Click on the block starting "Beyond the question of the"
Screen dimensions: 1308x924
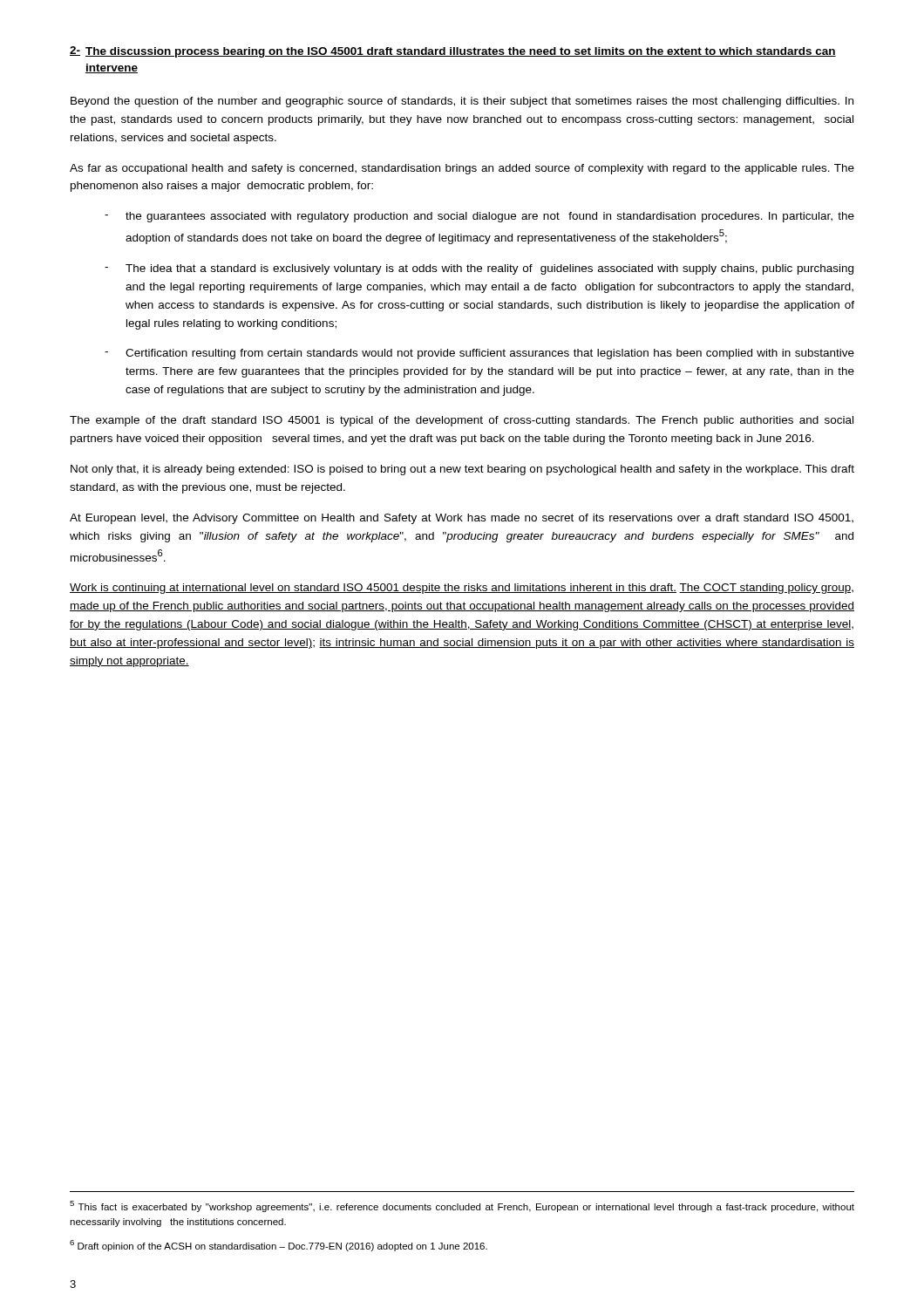(462, 119)
